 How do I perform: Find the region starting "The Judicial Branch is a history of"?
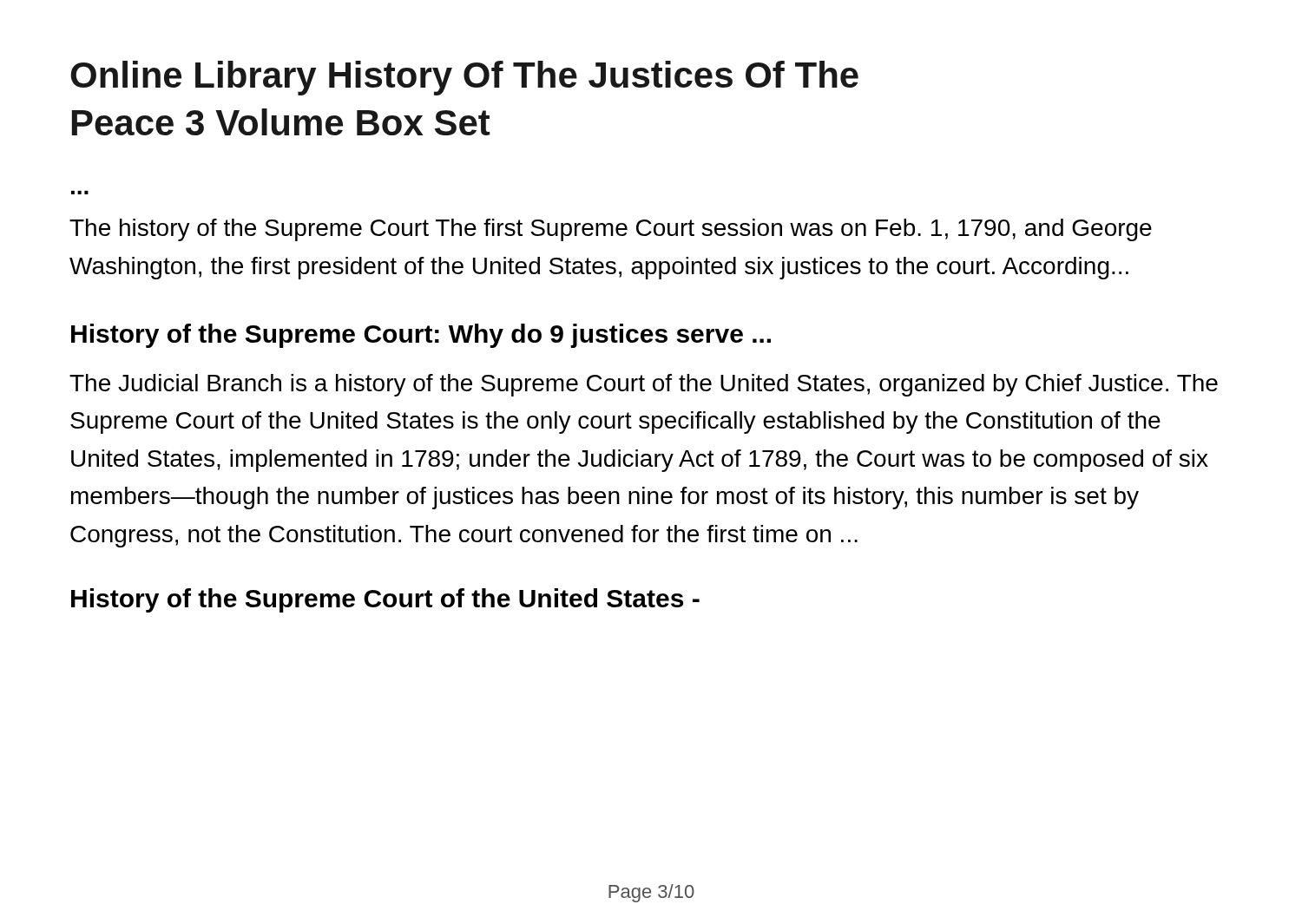click(644, 458)
